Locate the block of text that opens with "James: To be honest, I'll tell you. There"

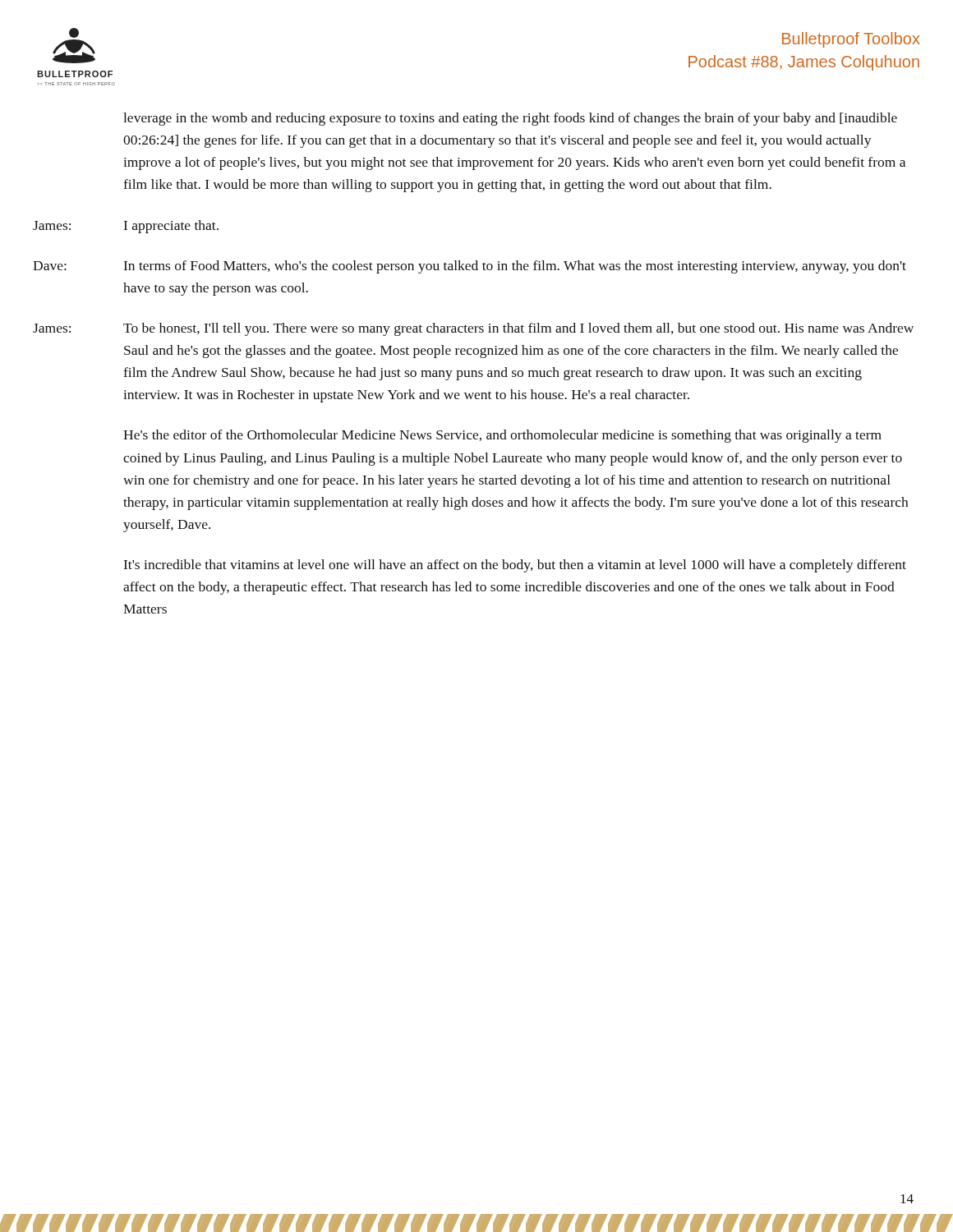(476, 361)
